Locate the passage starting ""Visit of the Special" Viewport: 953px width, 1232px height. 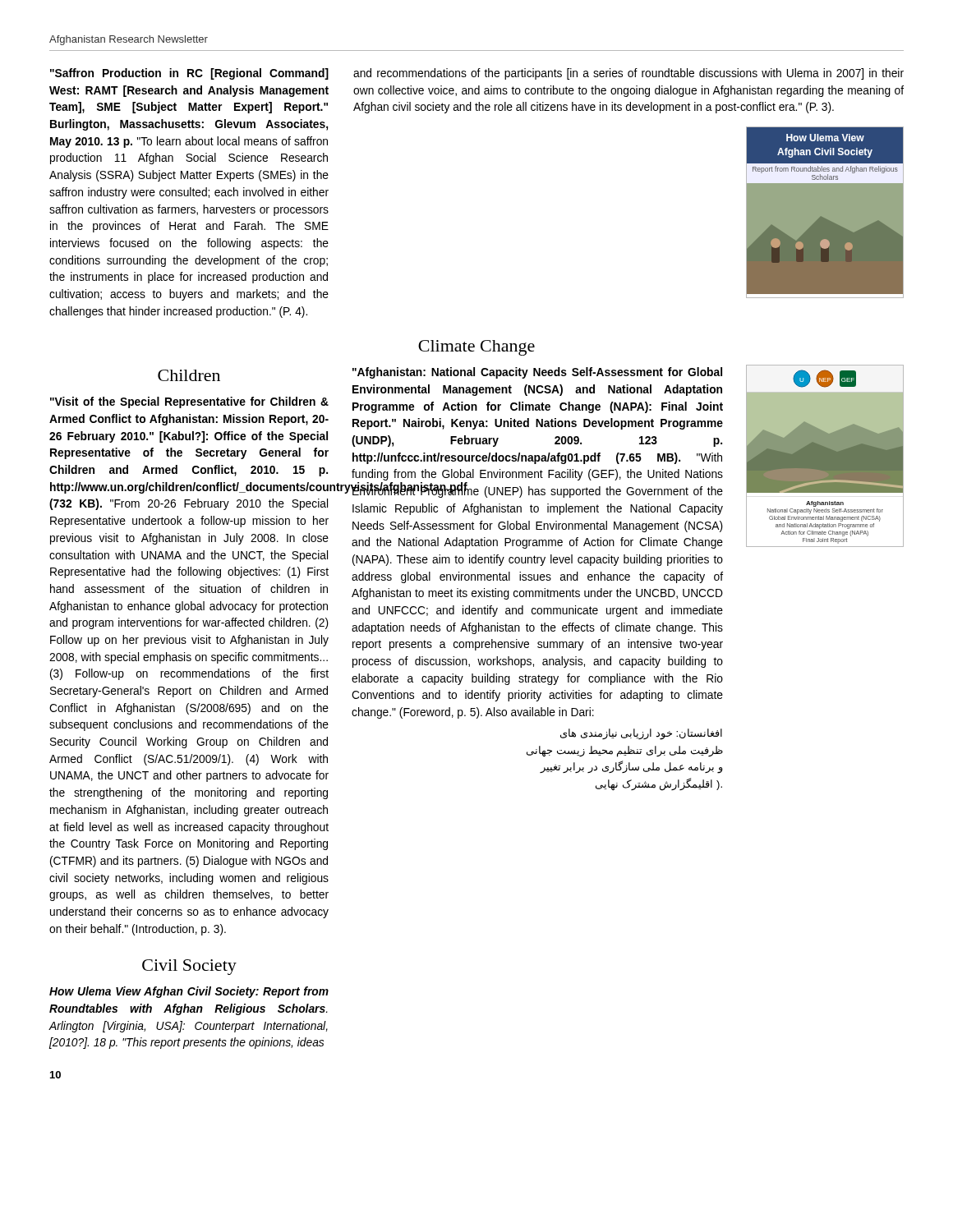click(189, 666)
